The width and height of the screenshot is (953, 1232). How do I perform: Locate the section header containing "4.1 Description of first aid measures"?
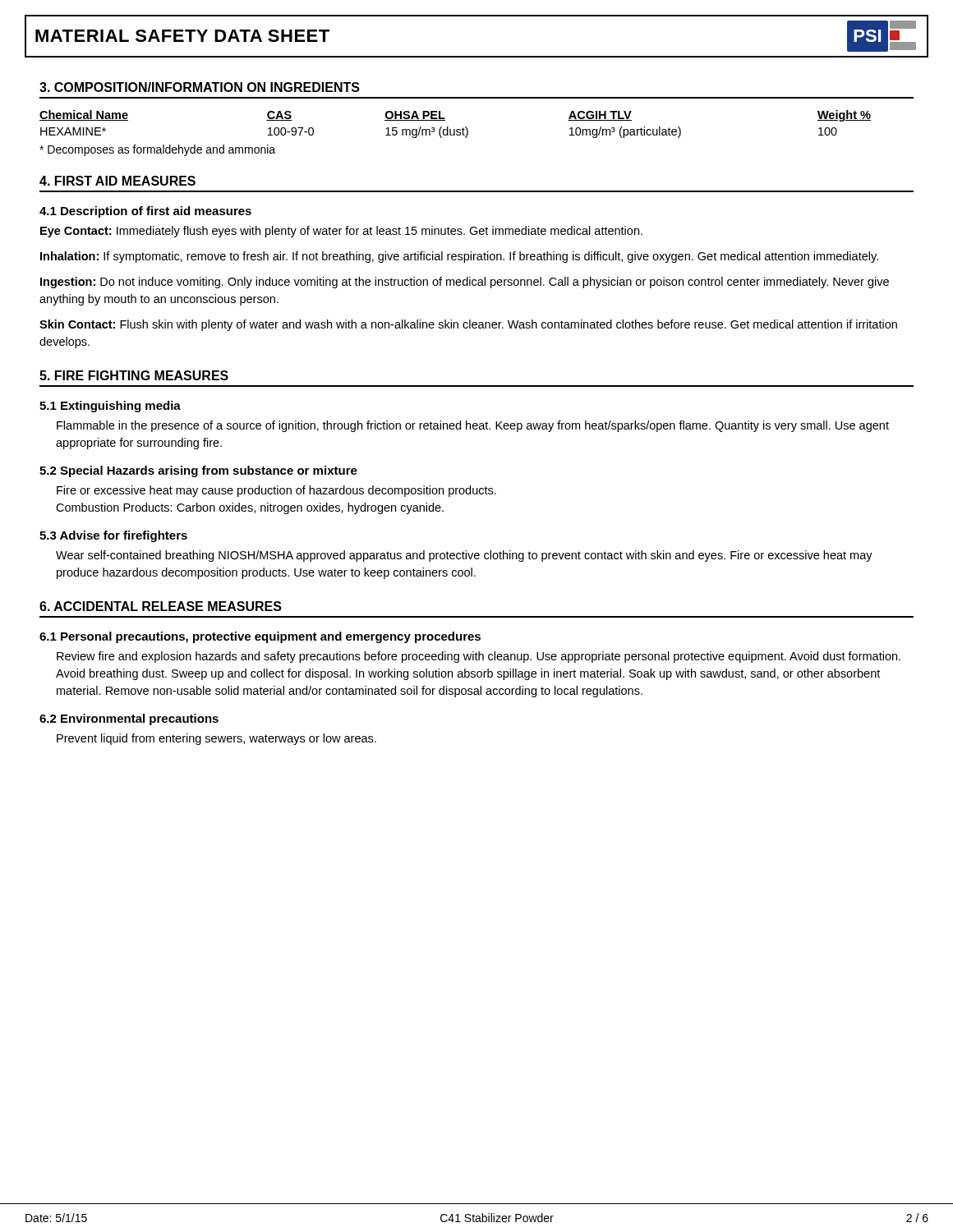[x=146, y=211]
